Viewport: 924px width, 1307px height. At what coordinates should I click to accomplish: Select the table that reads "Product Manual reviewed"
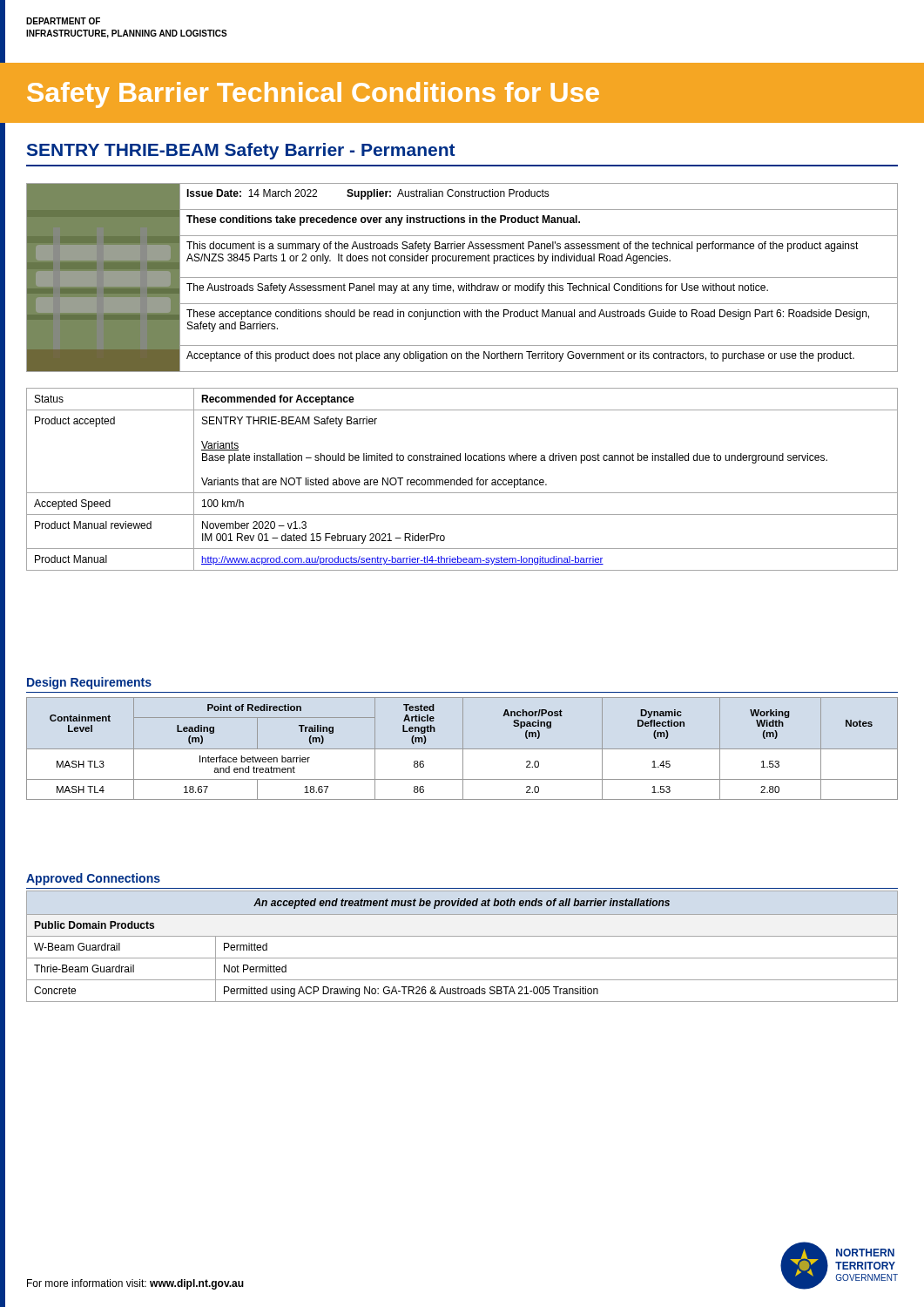462,479
